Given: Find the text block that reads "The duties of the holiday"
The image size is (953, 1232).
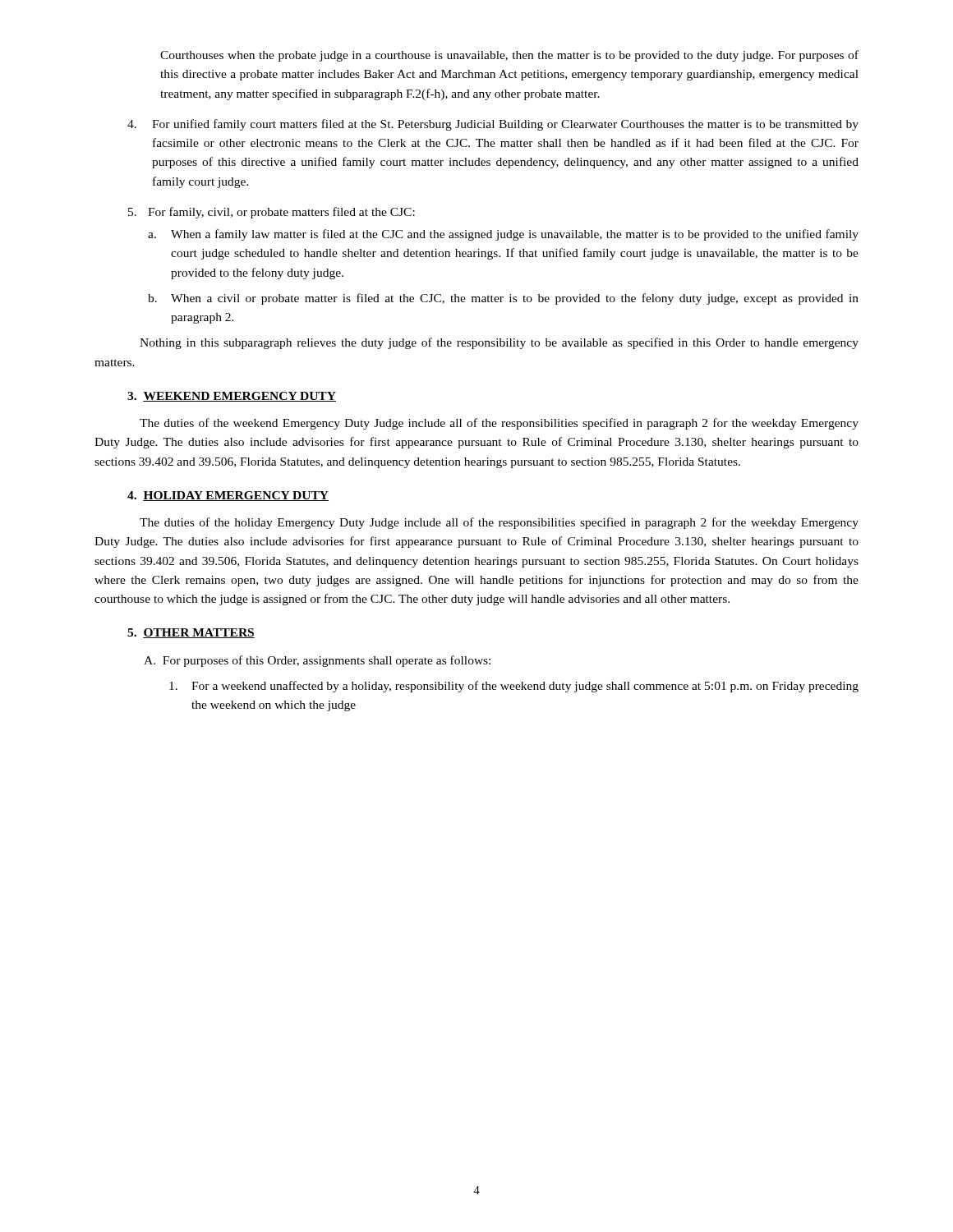Looking at the screenshot, I should coord(476,560).
